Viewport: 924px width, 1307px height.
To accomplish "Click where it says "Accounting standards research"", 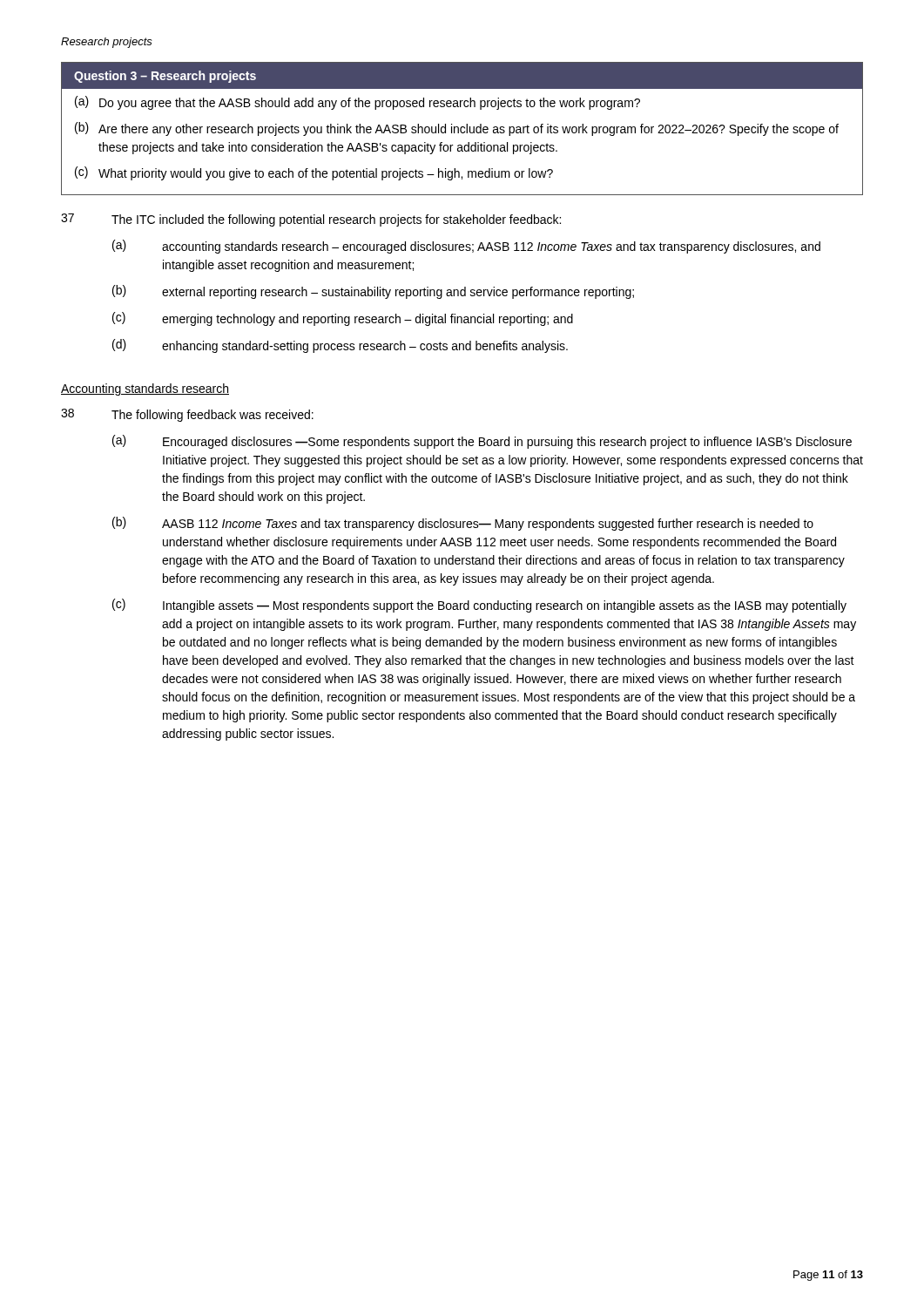I will (145, 389).
